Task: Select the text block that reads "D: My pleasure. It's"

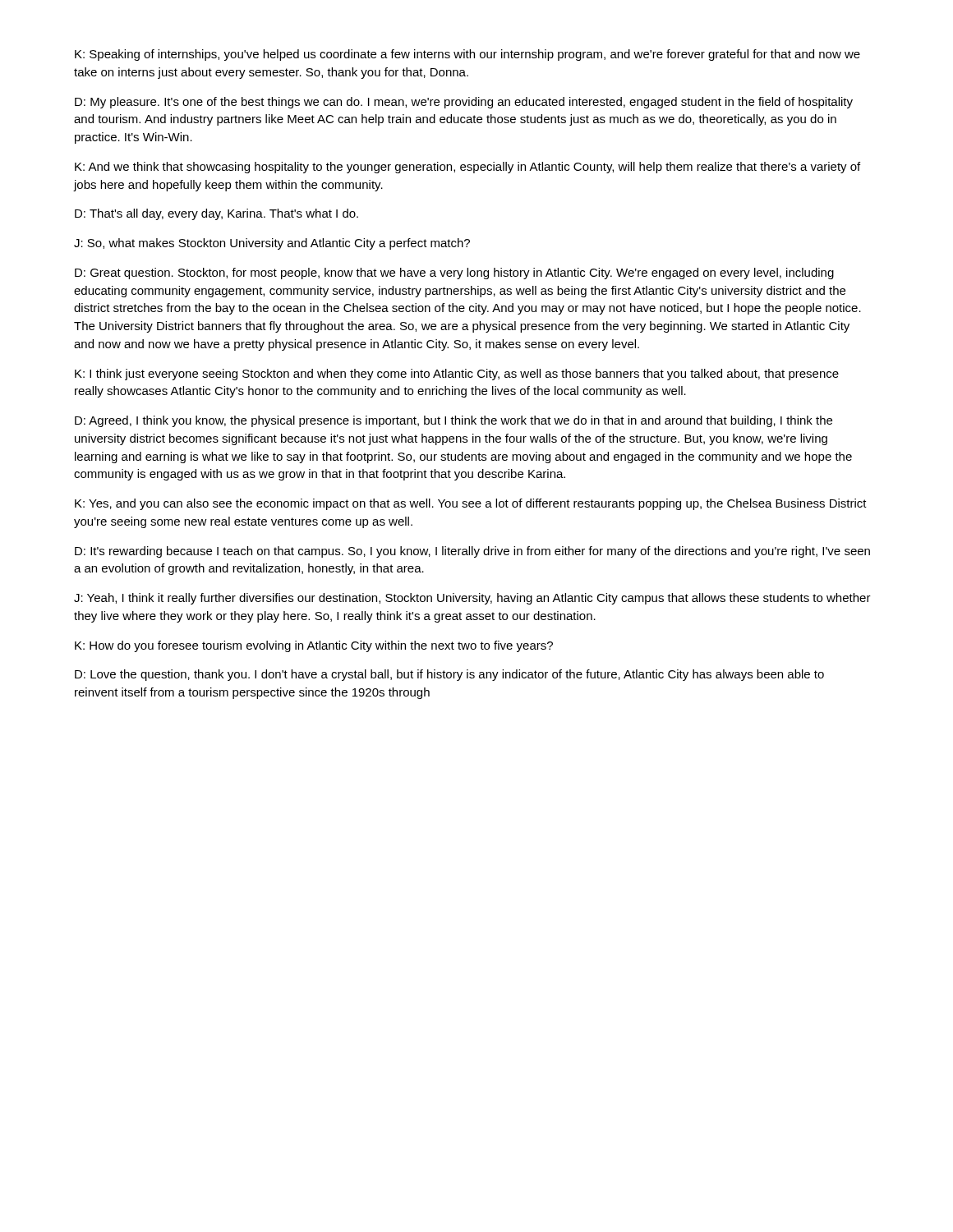Action: click(x=463, y=119)
